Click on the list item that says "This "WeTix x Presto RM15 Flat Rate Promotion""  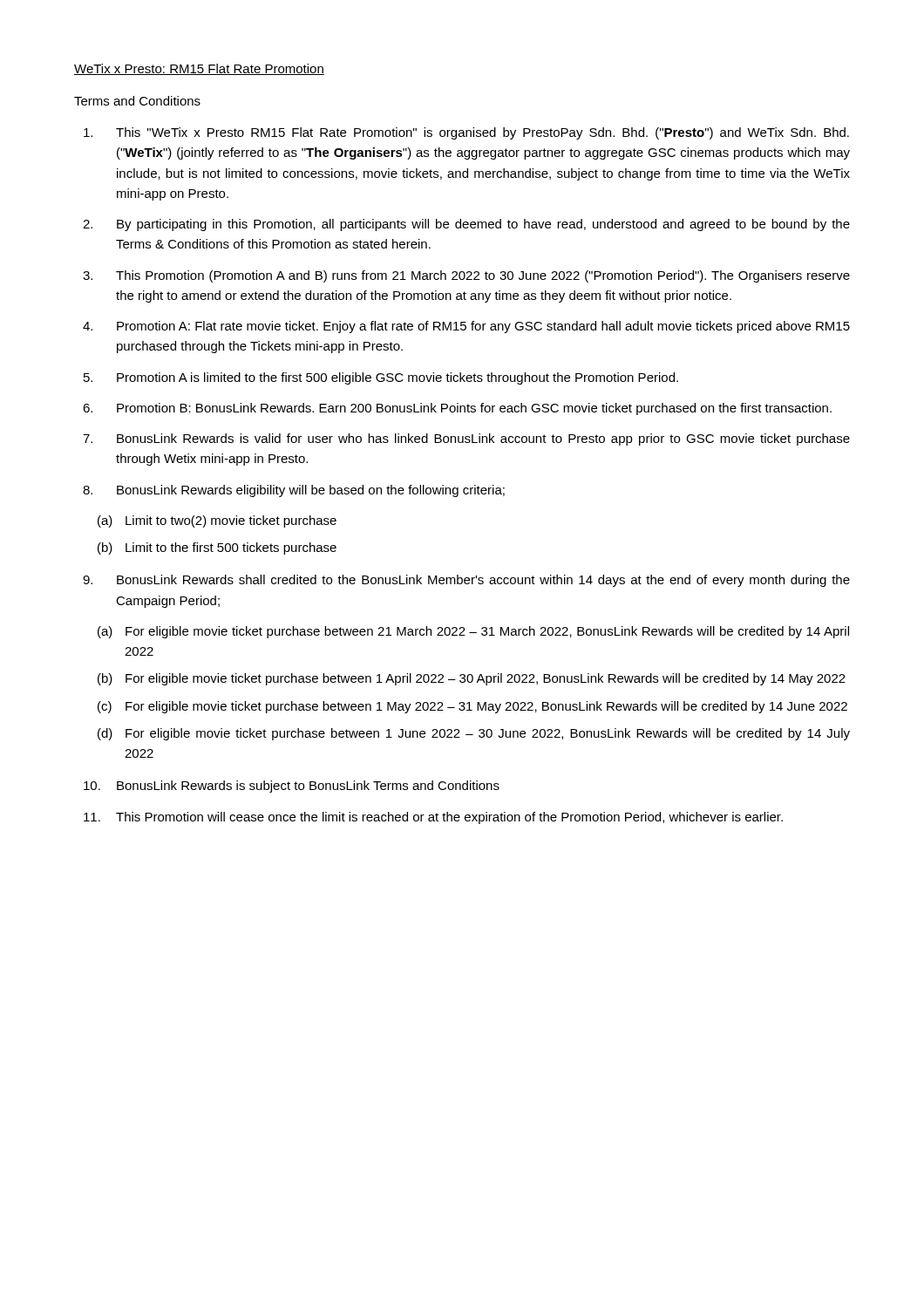[x=466, y=163]
